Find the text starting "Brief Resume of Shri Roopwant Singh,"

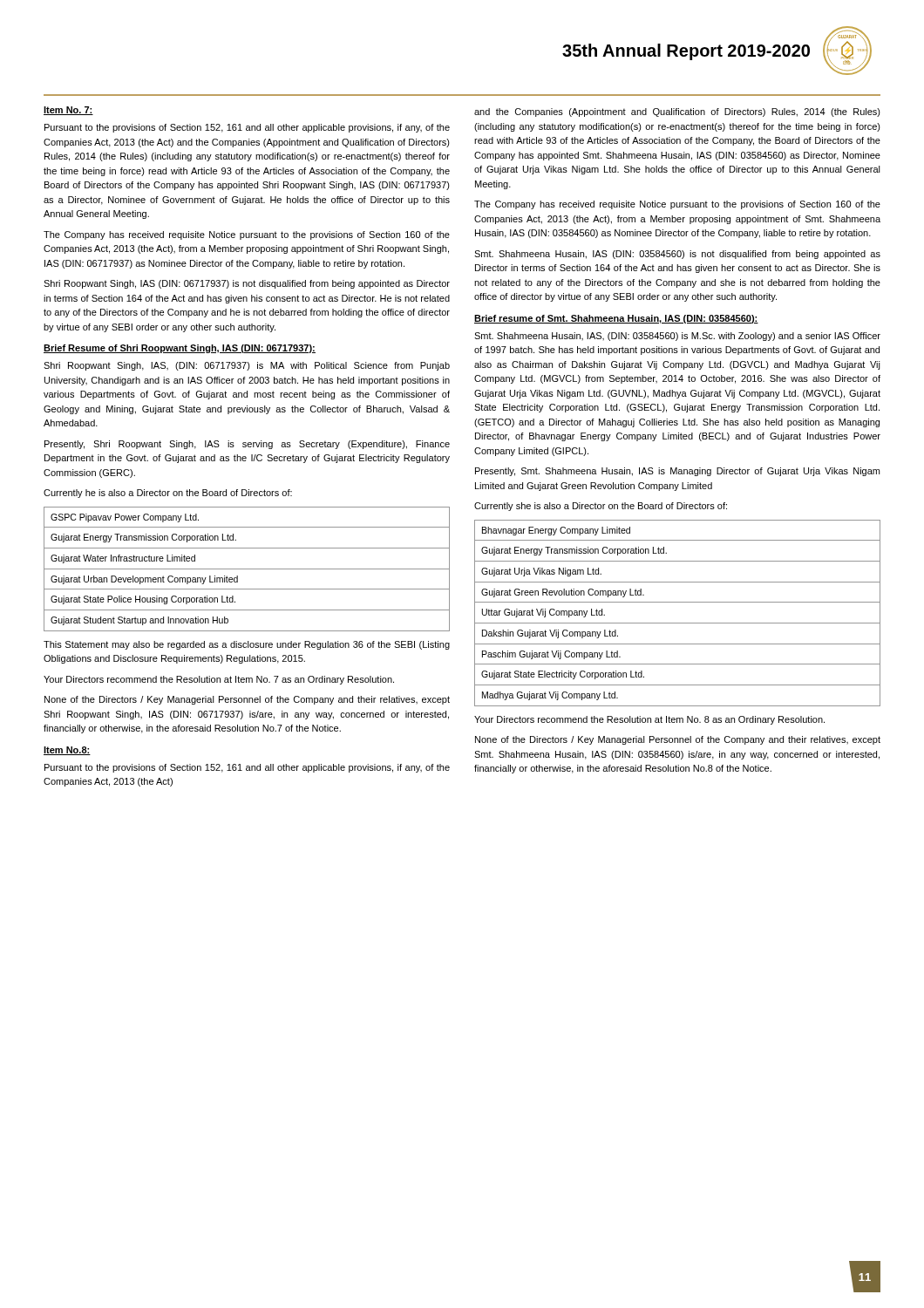[179, 348]
